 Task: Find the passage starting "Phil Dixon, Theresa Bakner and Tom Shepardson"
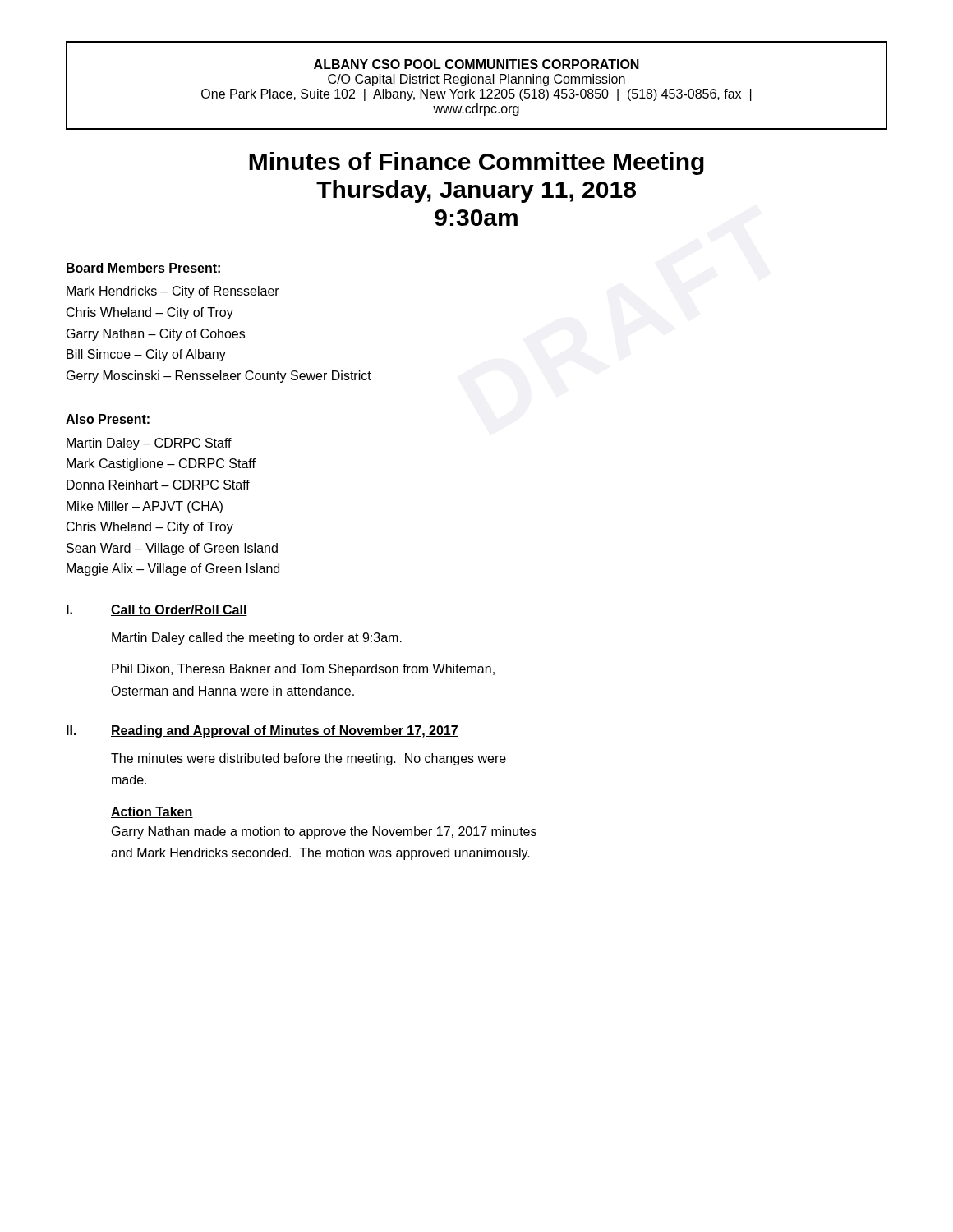(303, 680)
